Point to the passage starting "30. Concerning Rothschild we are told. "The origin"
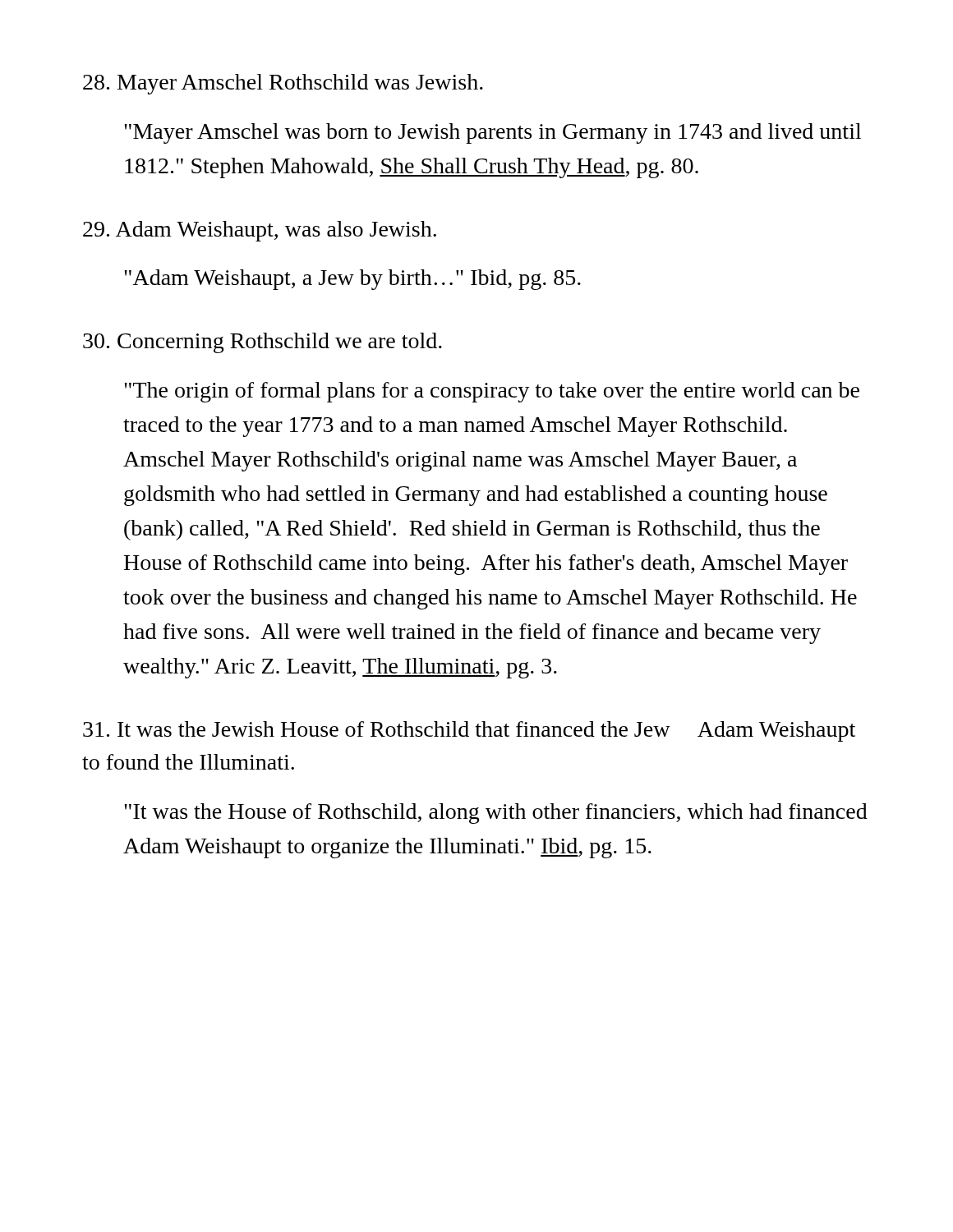Viewport: 953px width, 1232px height. 476,504
